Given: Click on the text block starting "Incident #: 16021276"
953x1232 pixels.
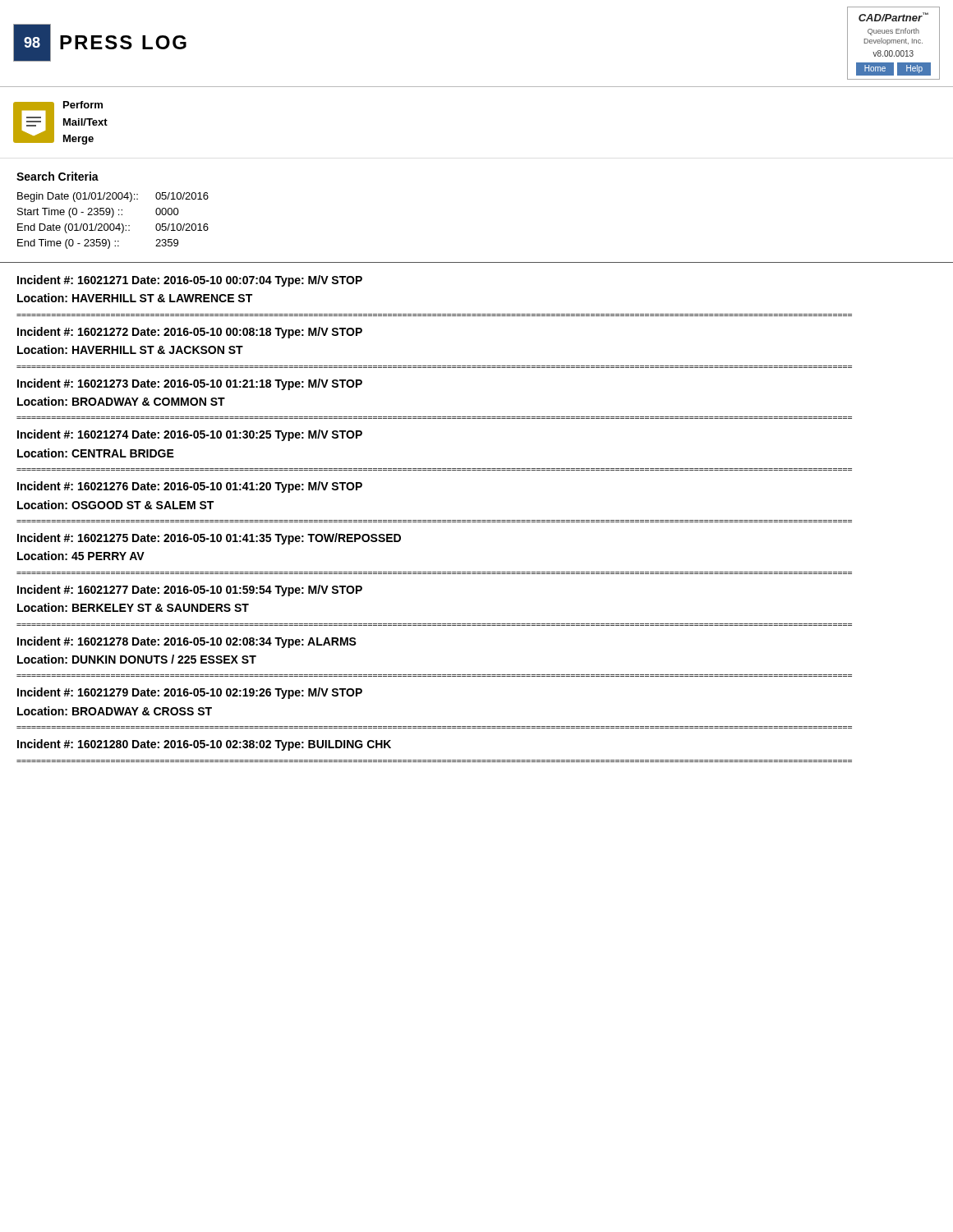Looking at the screenshot, I should (x=190, y=487).
